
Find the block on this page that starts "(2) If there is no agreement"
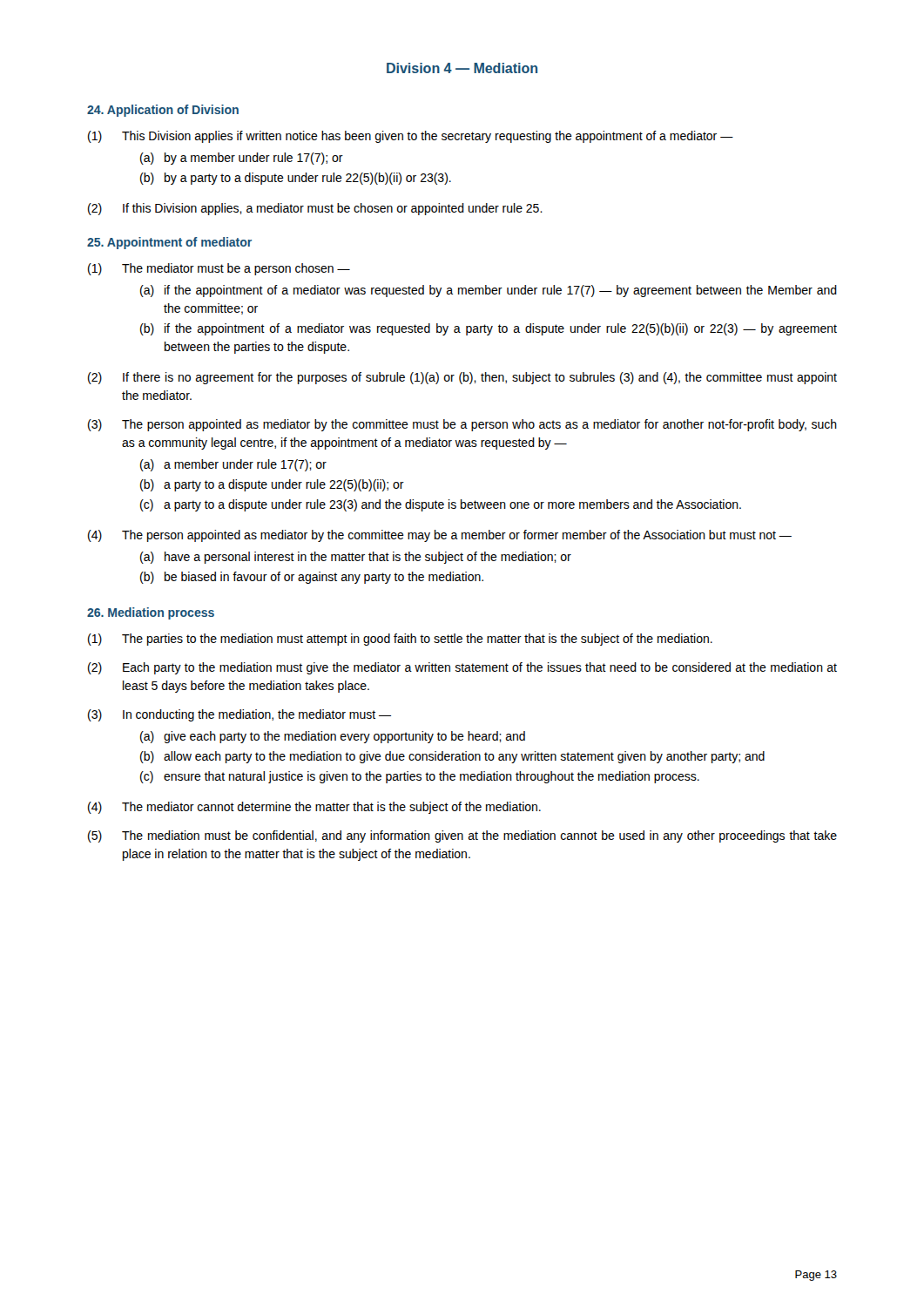point(462,387)
